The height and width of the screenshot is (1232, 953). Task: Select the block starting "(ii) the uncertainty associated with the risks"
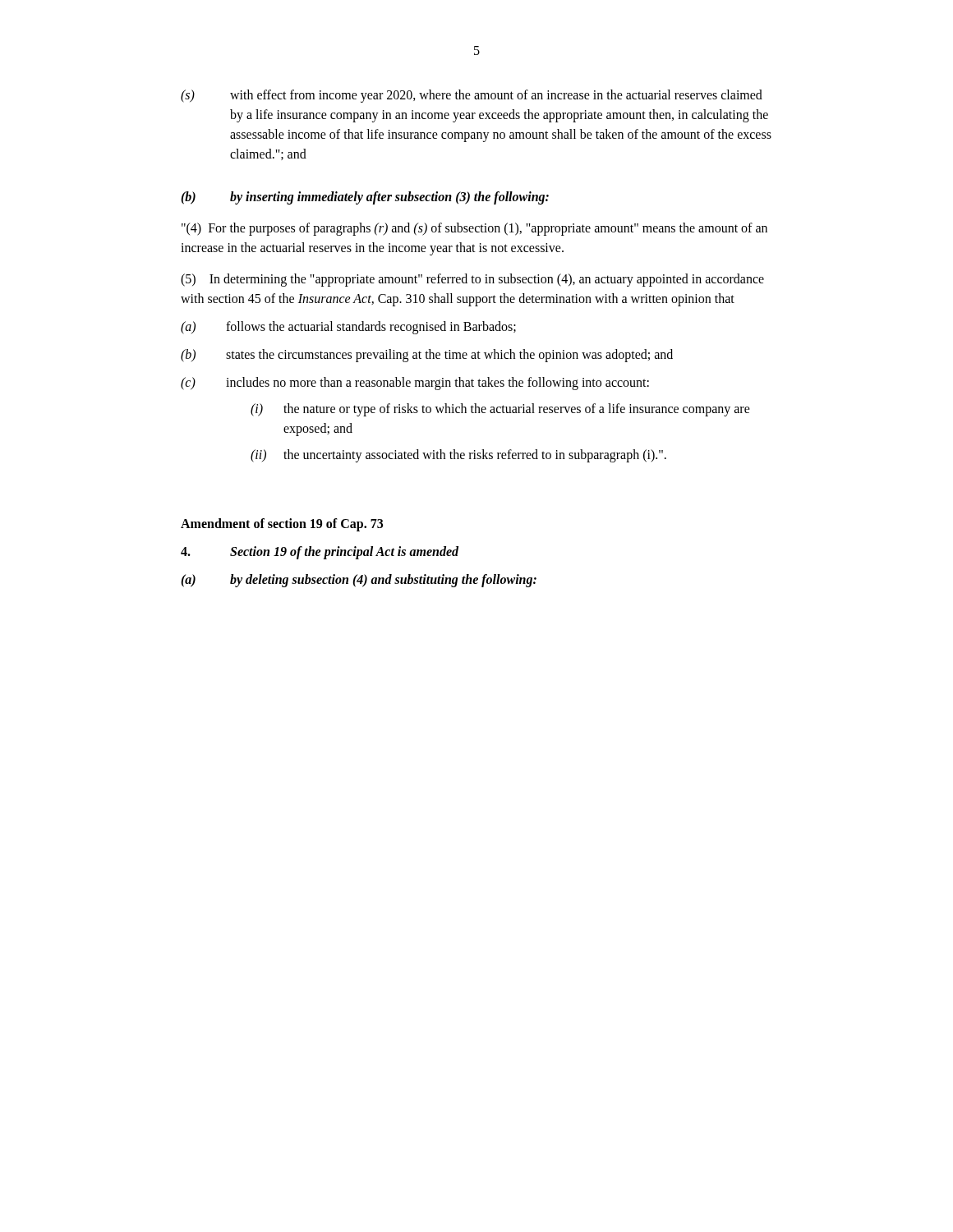pyautogui.click(x=511, y=455)
